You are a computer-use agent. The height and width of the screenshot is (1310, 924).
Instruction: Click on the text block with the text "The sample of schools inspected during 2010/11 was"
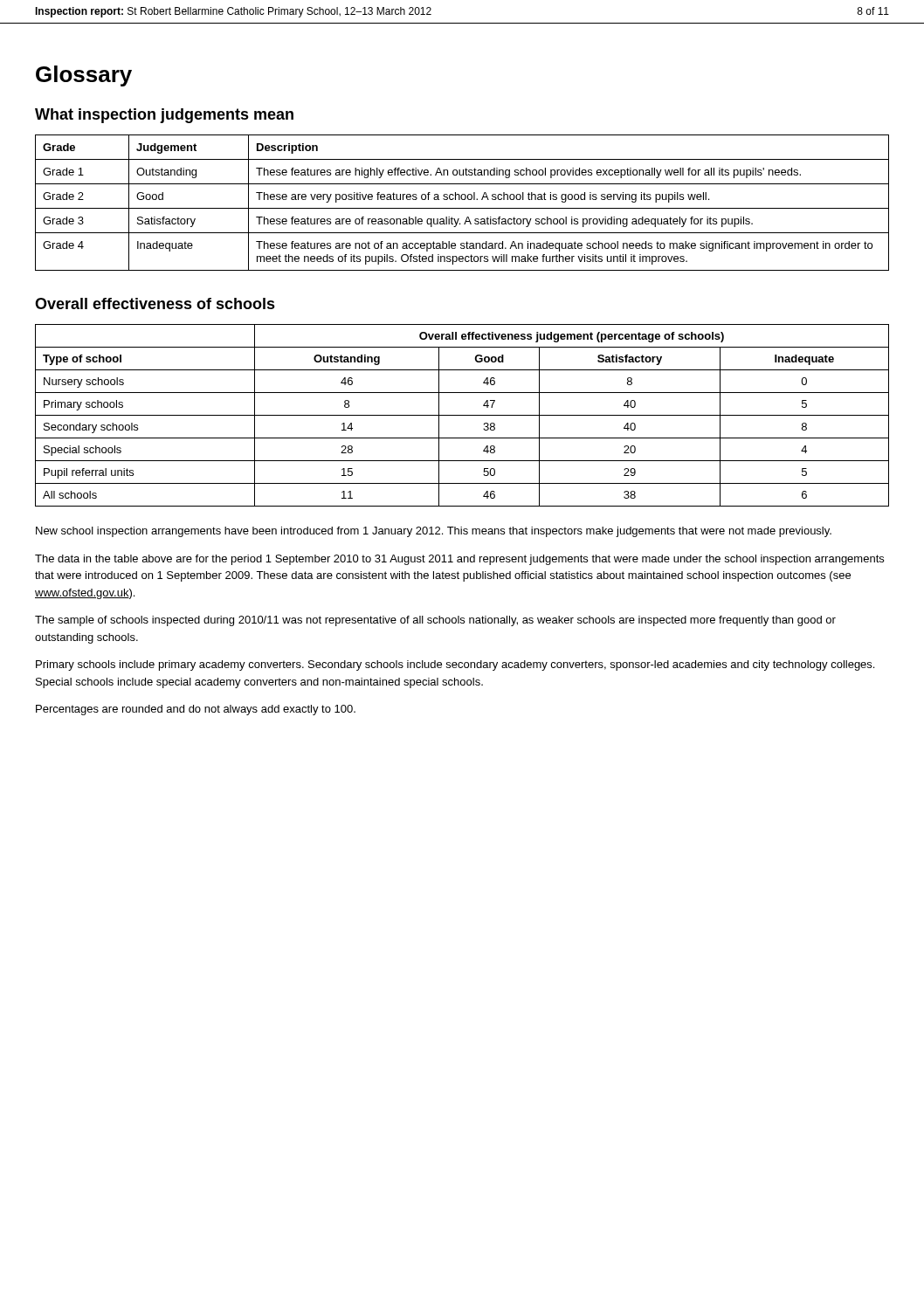tap(435, 628)
